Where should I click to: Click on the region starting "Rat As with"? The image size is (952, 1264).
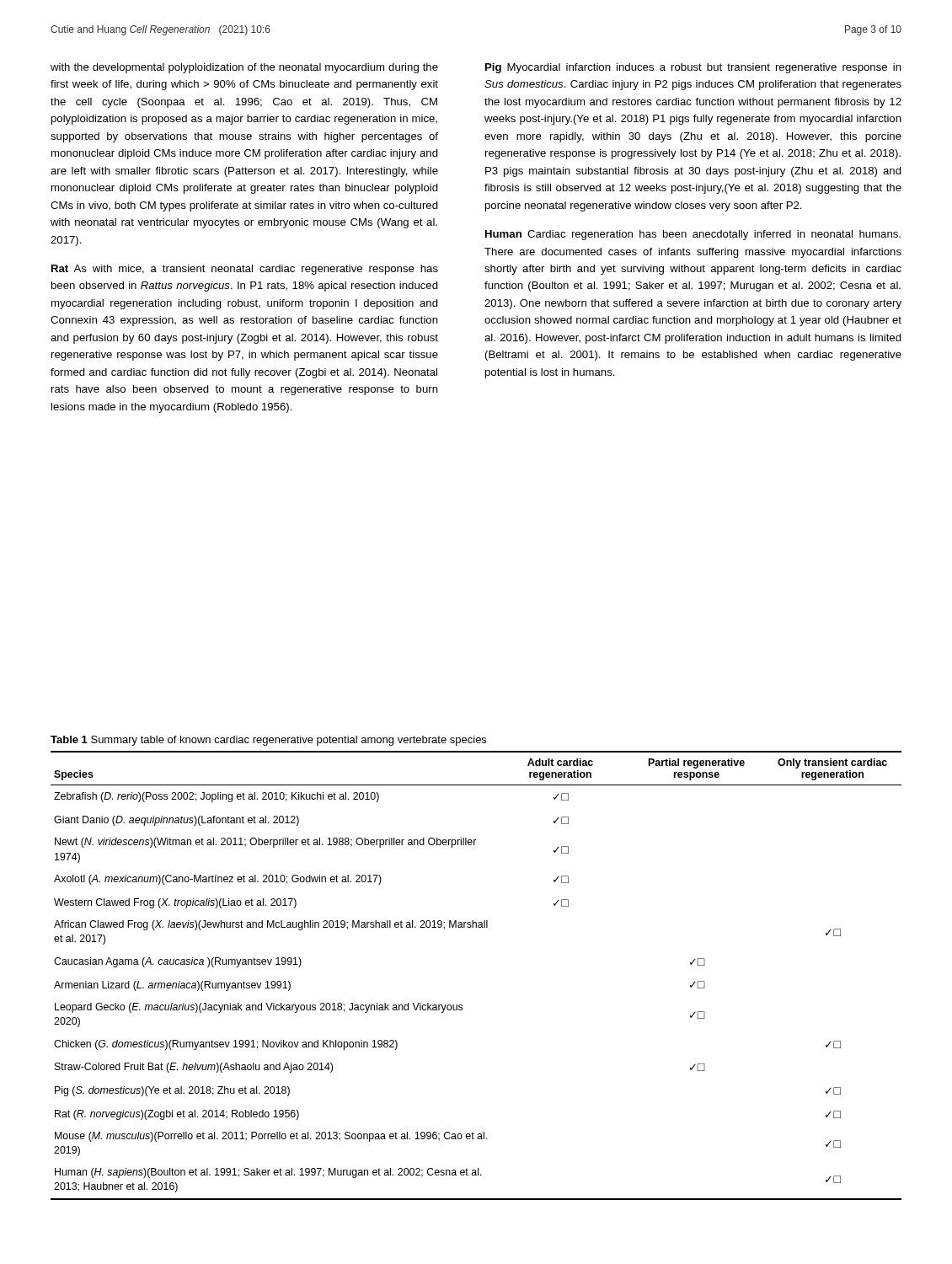coord(244,337)
